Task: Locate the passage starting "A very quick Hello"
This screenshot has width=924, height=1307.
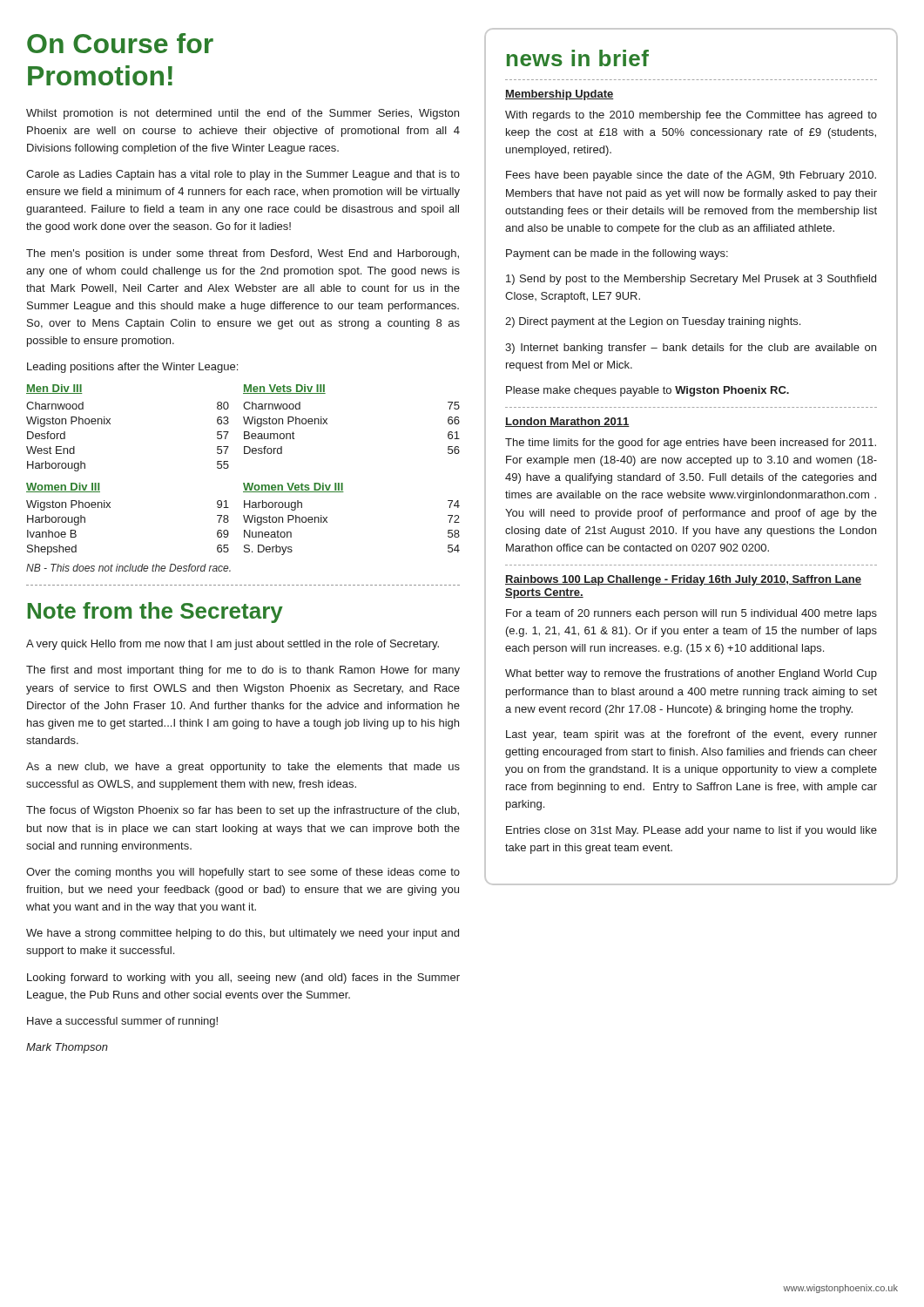Action: coord(243,644)
